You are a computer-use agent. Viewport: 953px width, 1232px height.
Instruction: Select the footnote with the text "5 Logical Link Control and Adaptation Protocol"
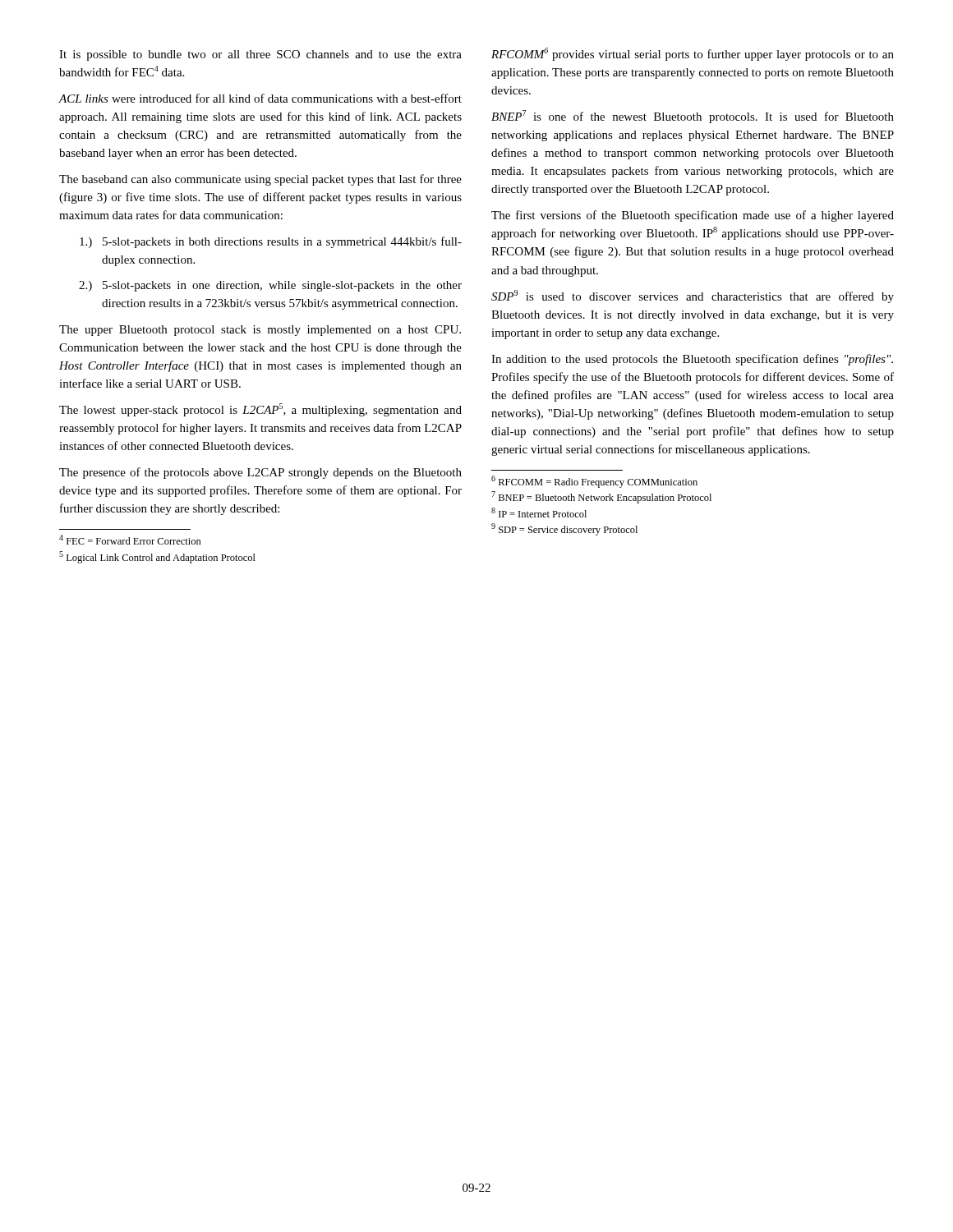[x=260, y=558]
